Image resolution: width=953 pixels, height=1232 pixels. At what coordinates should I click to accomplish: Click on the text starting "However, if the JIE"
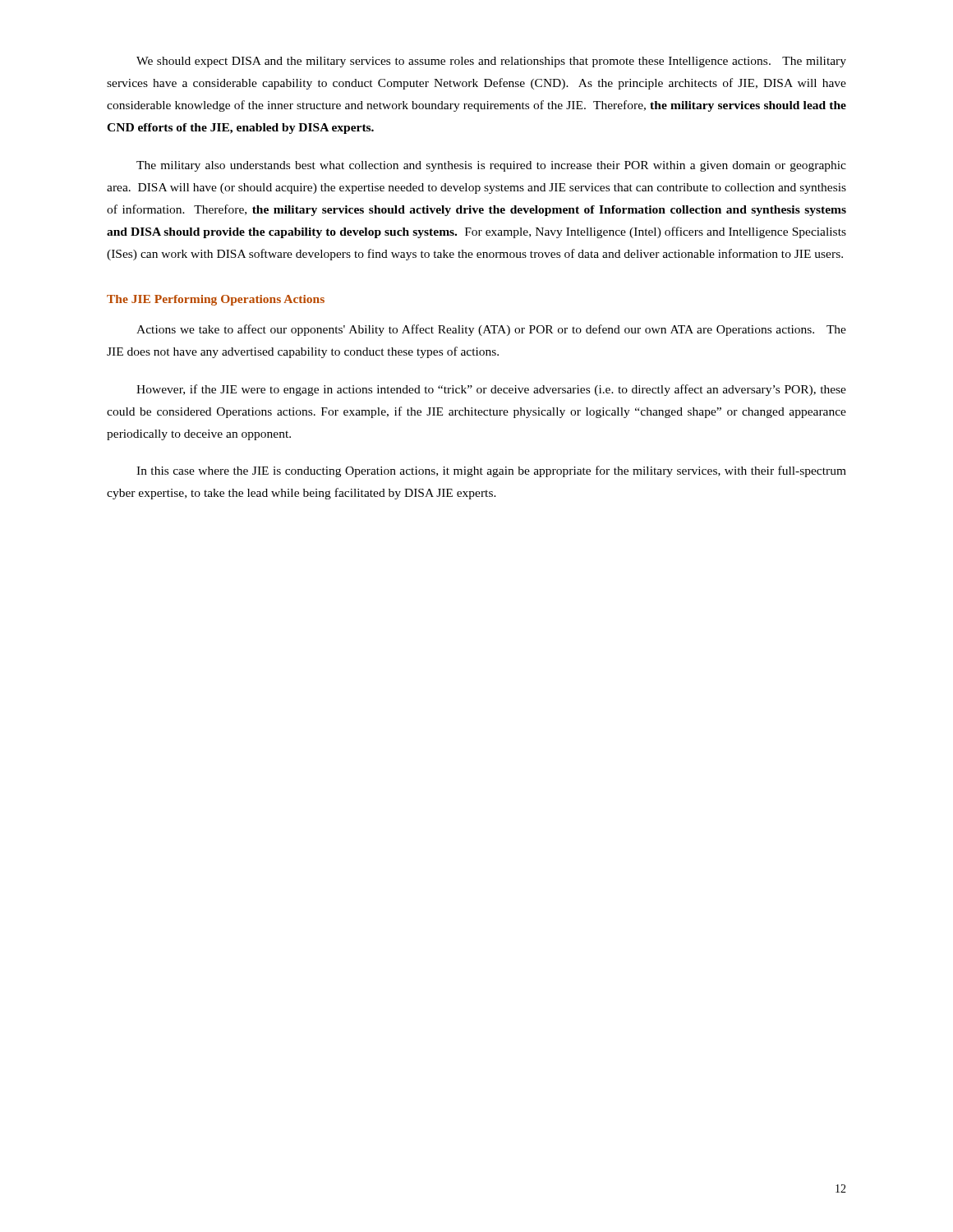476,411
